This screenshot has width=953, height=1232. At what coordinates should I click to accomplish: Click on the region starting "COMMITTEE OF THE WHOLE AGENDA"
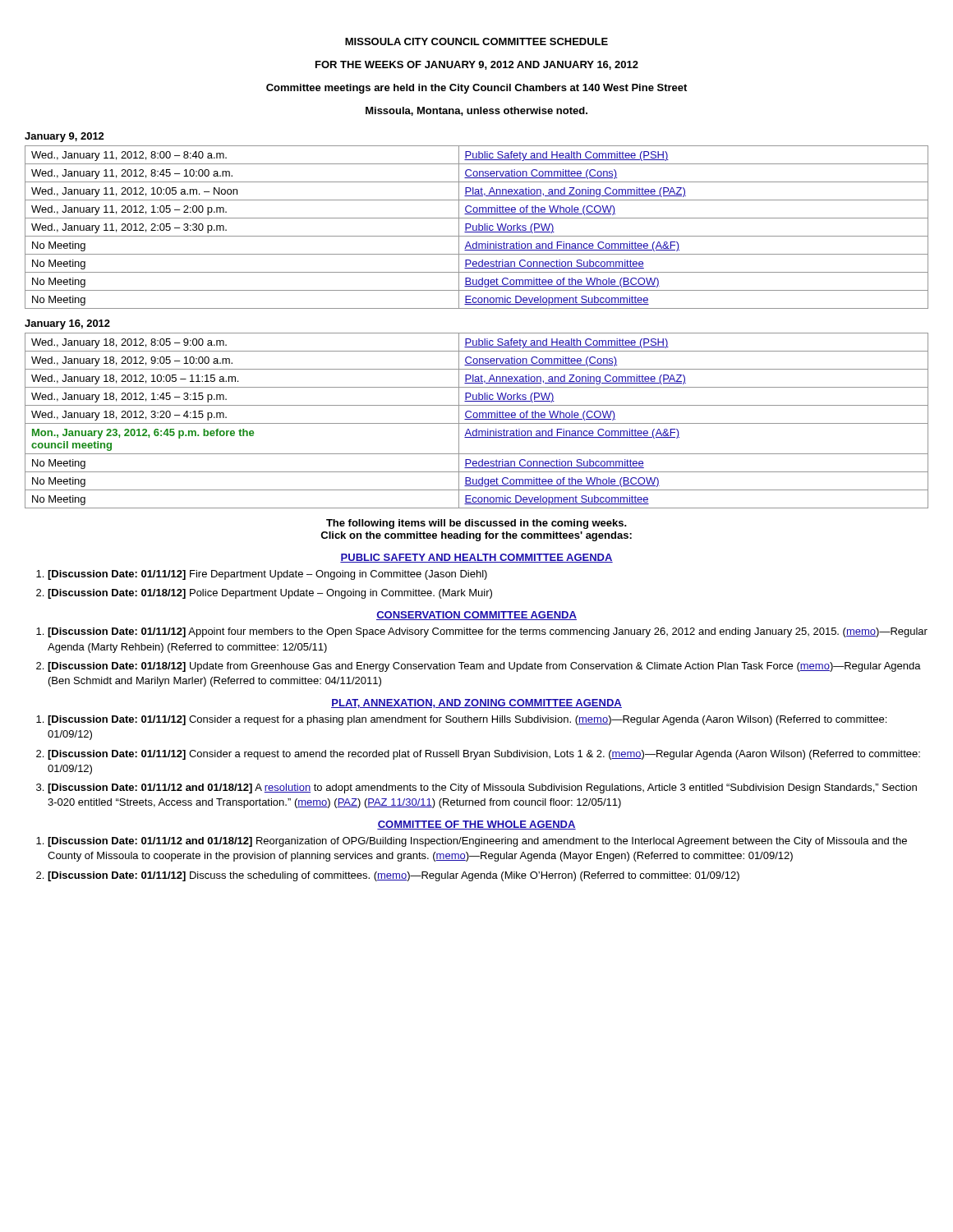(x=476, y=824)
